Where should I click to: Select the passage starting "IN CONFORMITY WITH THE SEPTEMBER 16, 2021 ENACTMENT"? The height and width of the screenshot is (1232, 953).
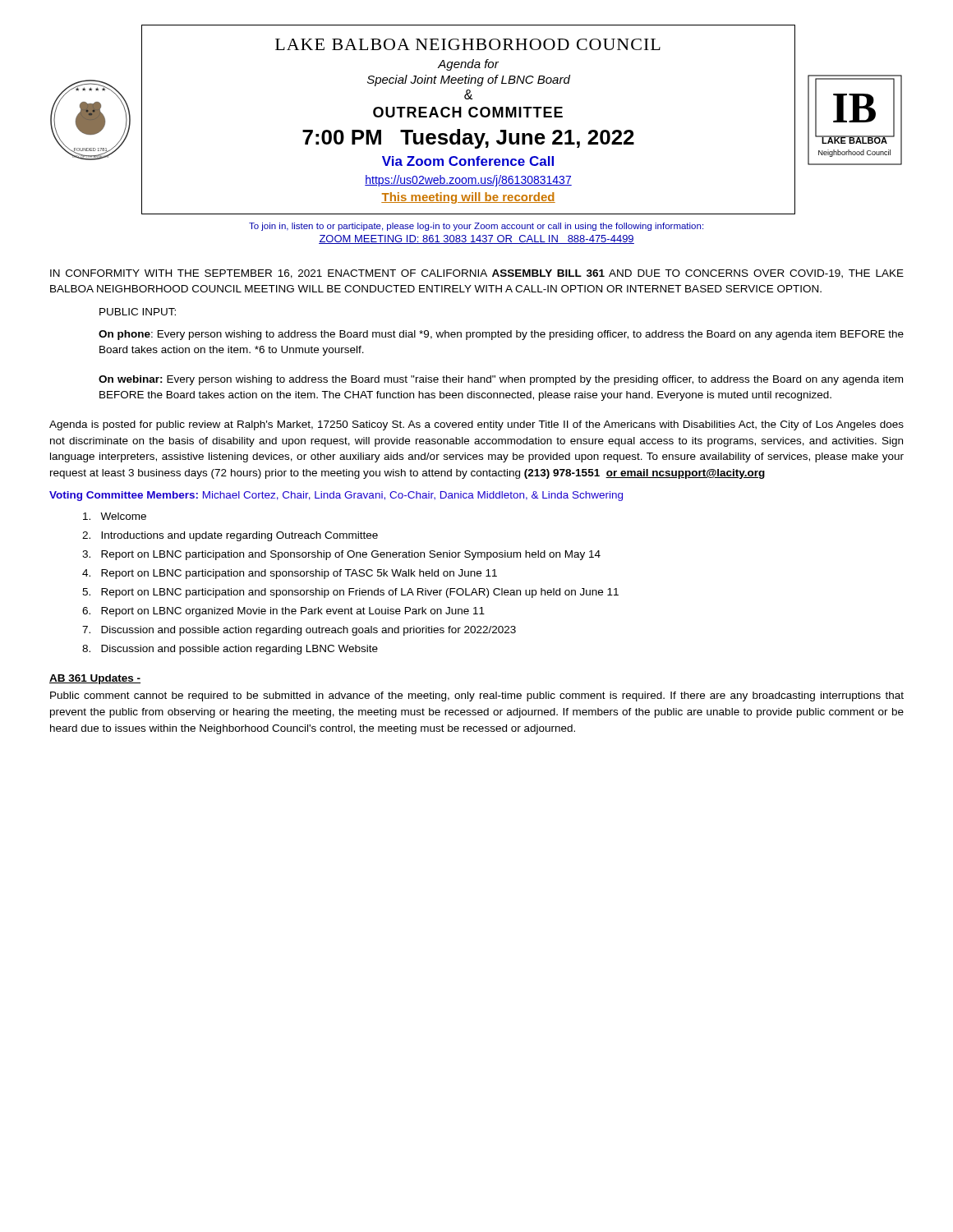[476, 281]
